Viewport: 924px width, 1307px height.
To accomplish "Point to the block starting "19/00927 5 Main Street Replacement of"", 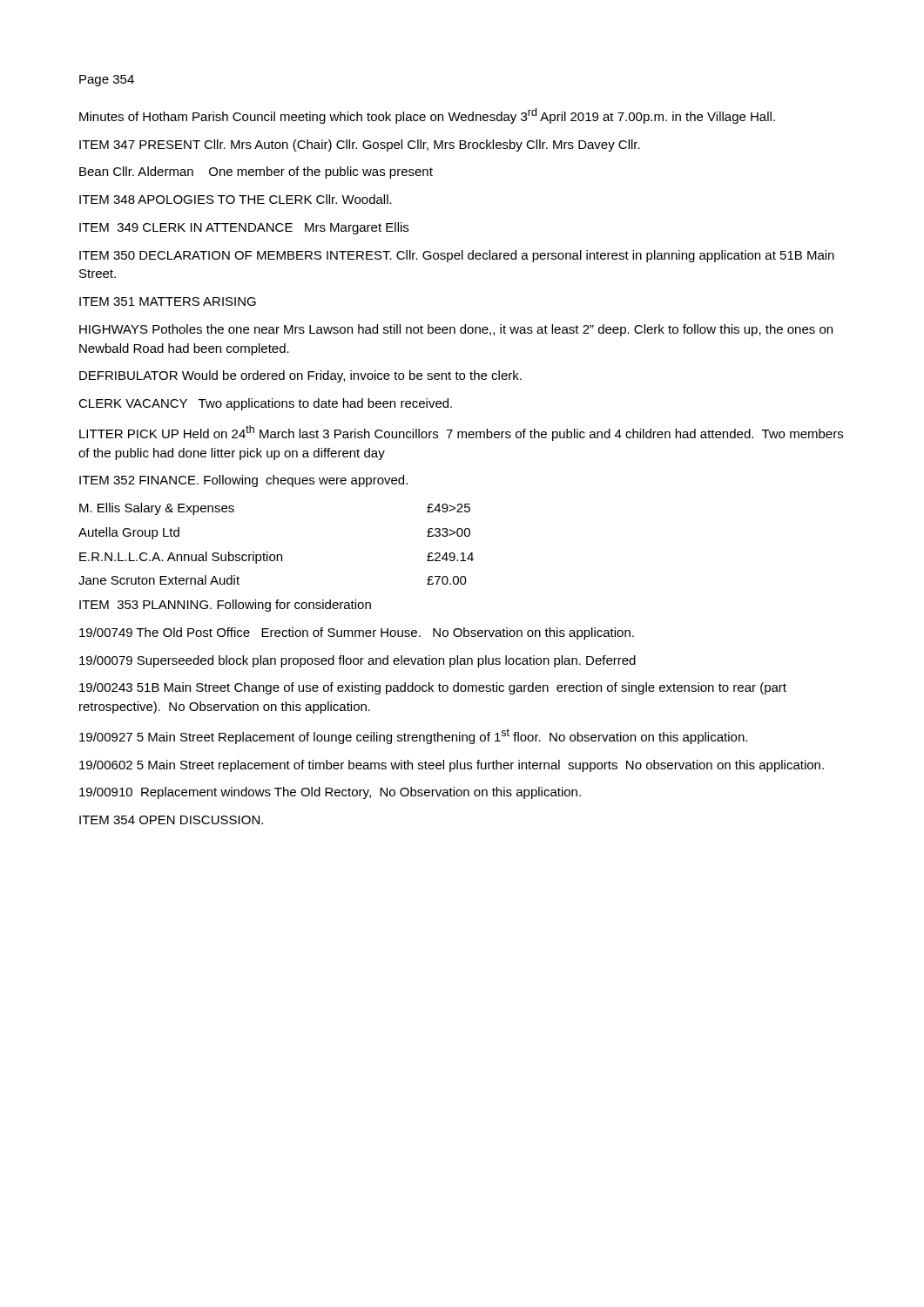I will click(413, 735).
